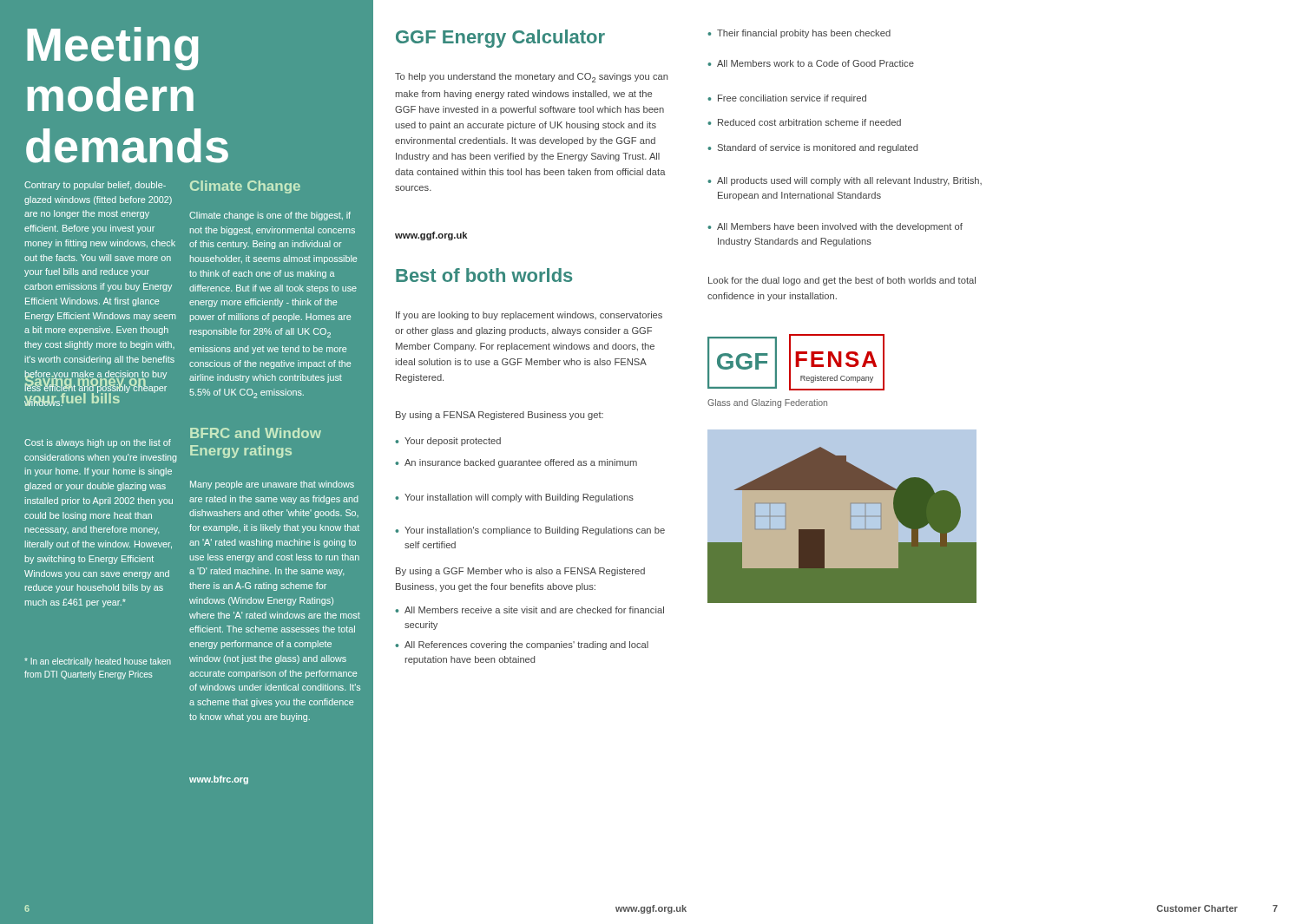Image resolution: width=1302 pixels, height=924 pixels.
Task: Click on the region starting "Cost is always high"
Action: 101,522
